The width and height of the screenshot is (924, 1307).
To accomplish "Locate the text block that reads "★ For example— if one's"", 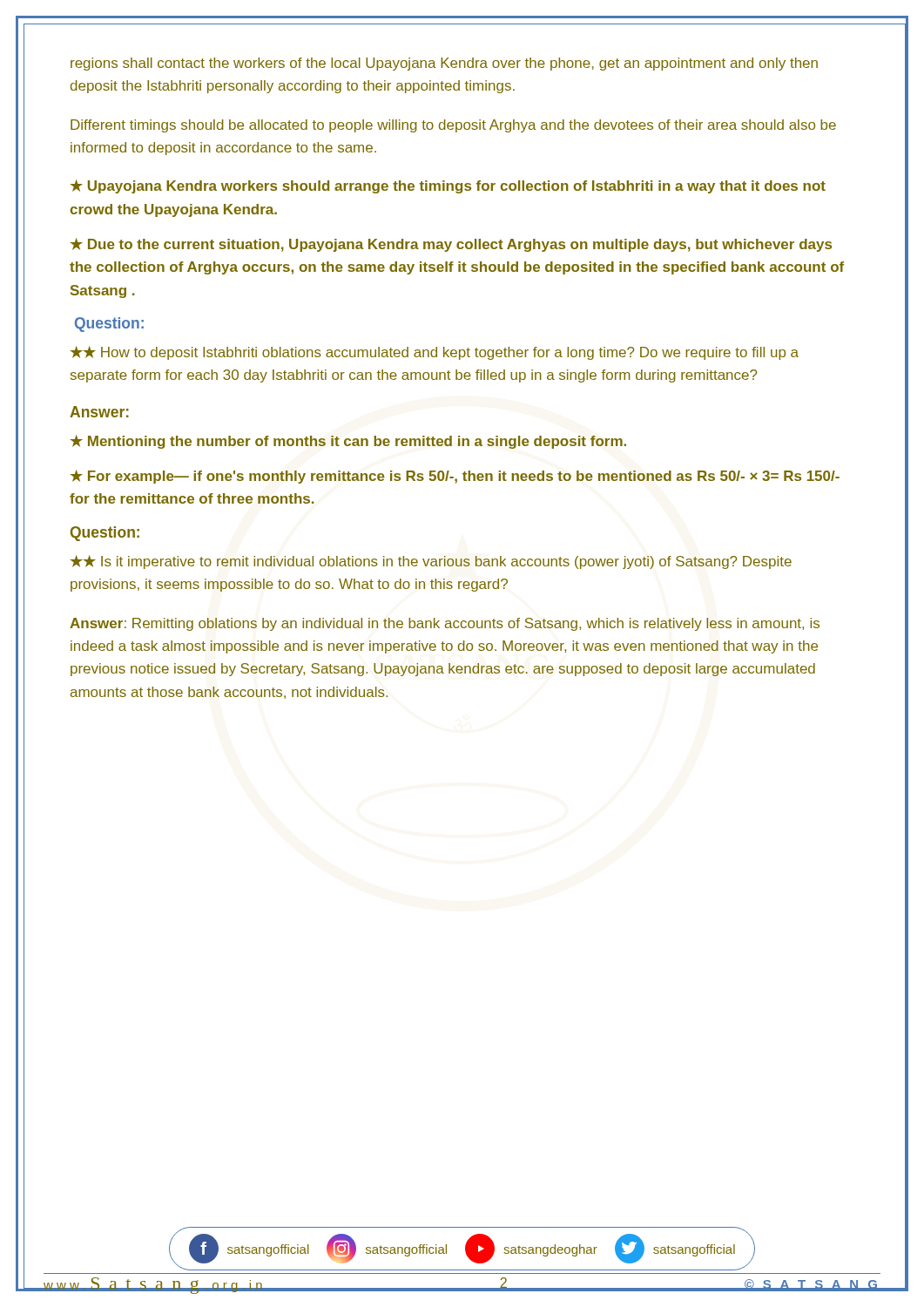I will tap(455, 488).
